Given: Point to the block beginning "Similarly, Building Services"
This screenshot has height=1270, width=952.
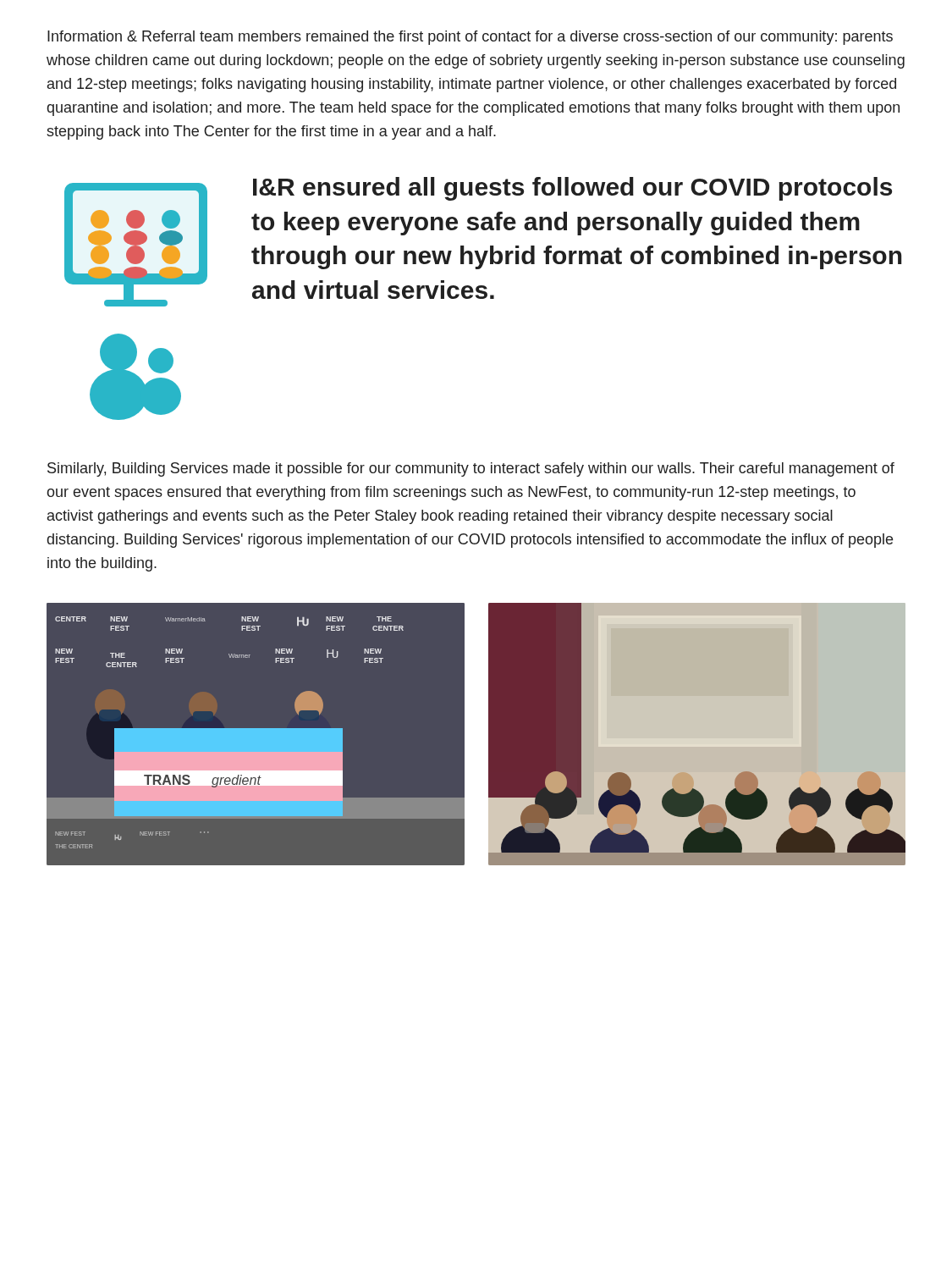Looking at the screenshot, I should (x=470, y=516).
